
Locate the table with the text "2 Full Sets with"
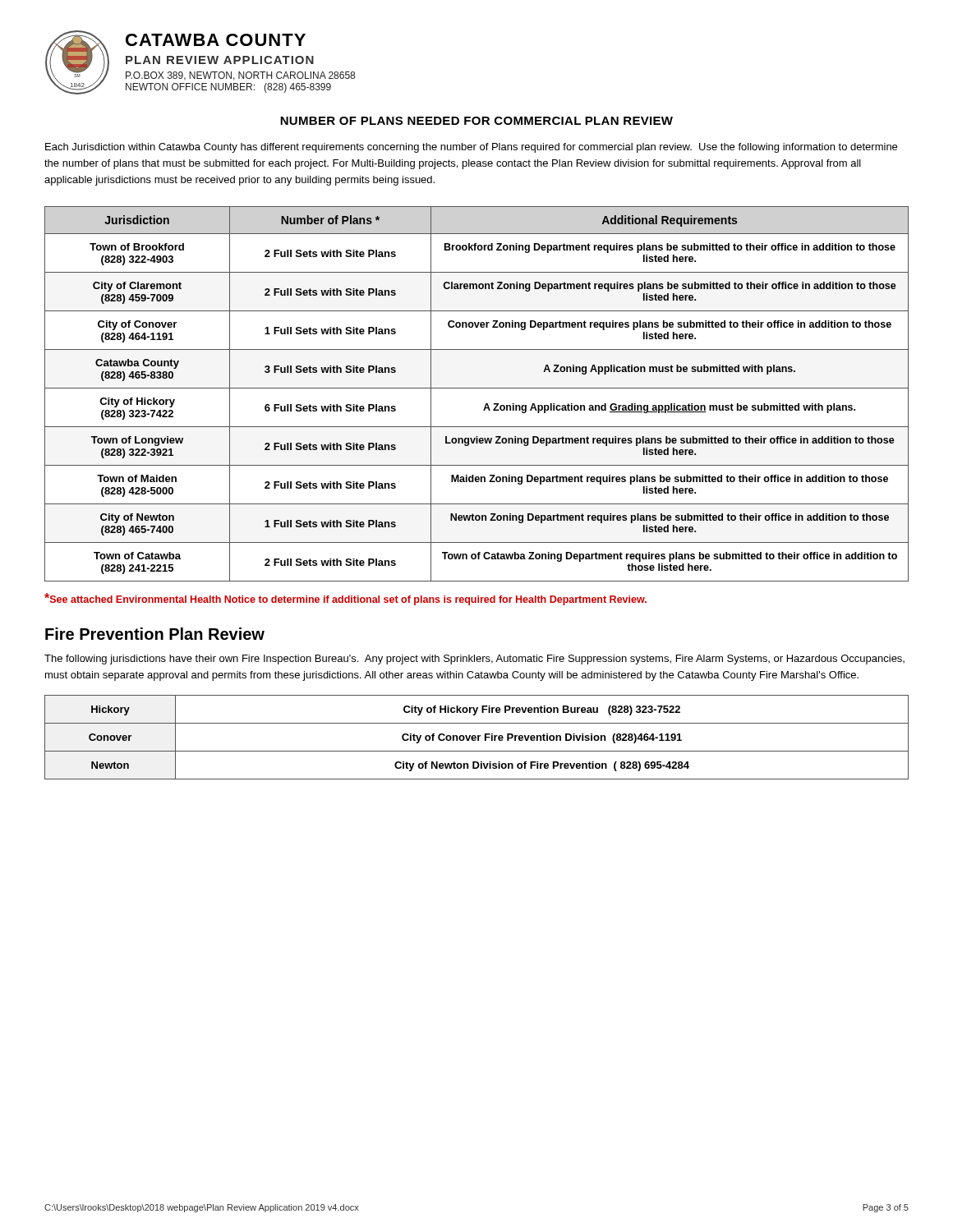(476, 394)
